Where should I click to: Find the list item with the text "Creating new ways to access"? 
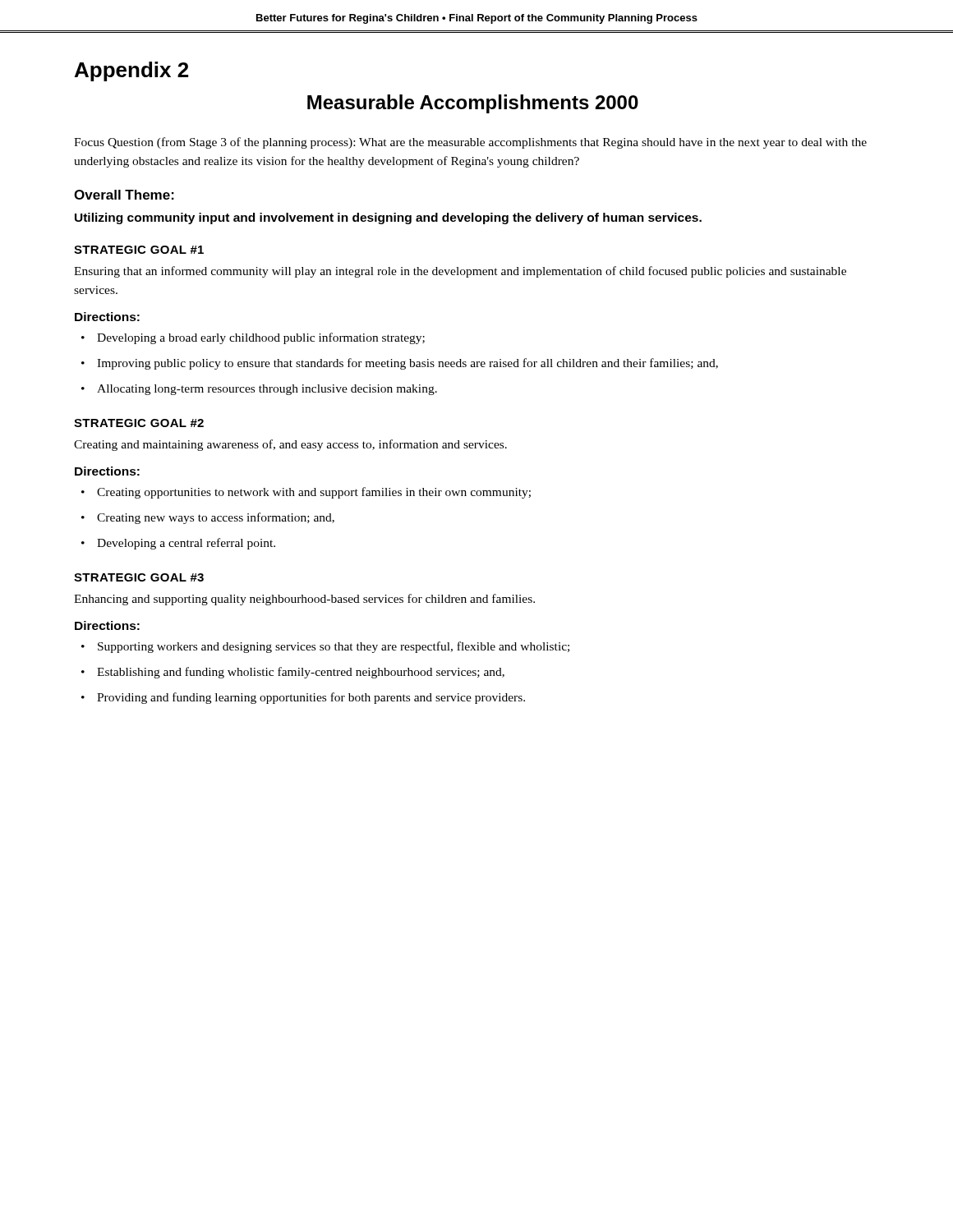pyautogui.click(x=216, y=517)
